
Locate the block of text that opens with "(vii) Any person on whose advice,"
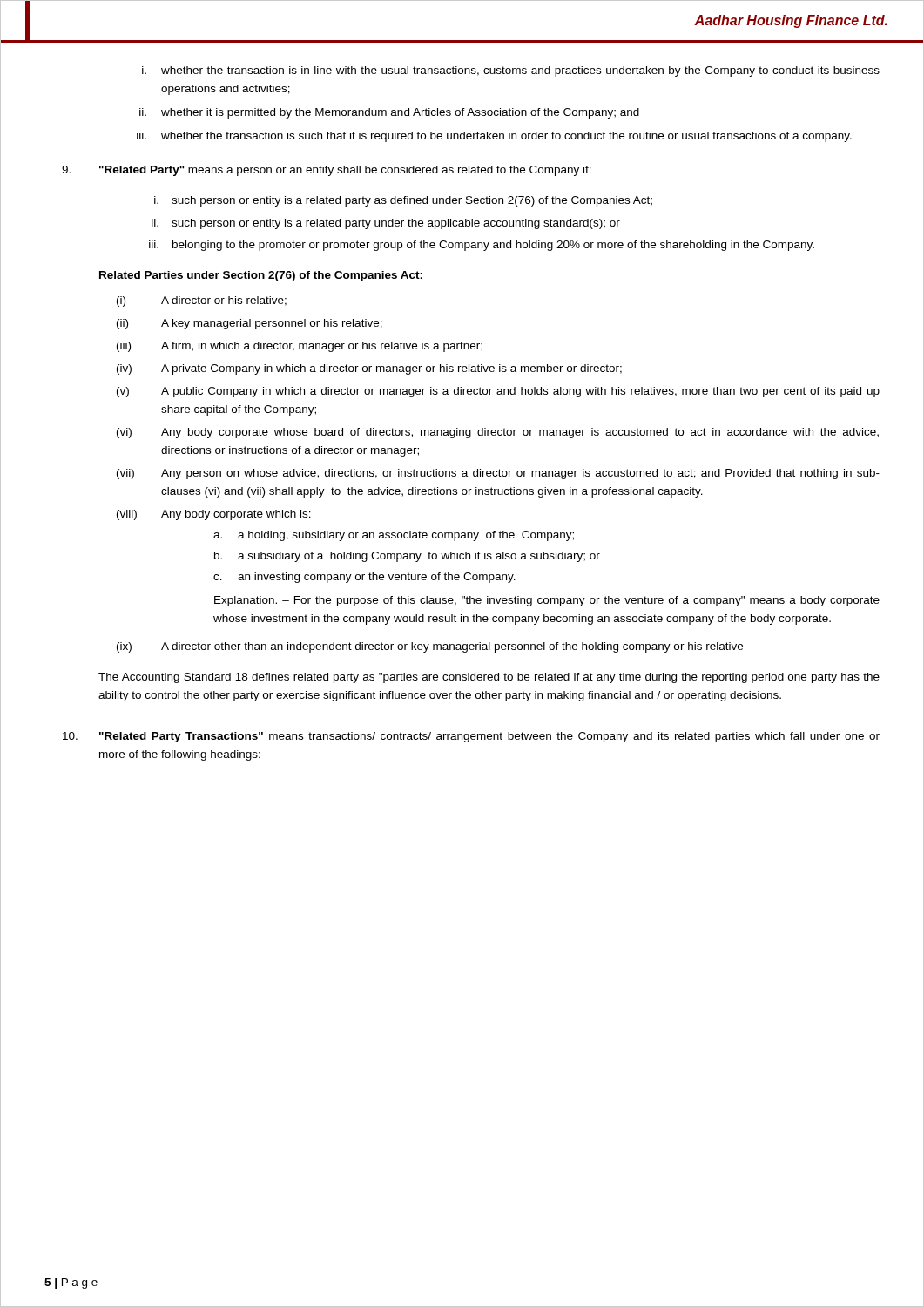click(498, 482)
